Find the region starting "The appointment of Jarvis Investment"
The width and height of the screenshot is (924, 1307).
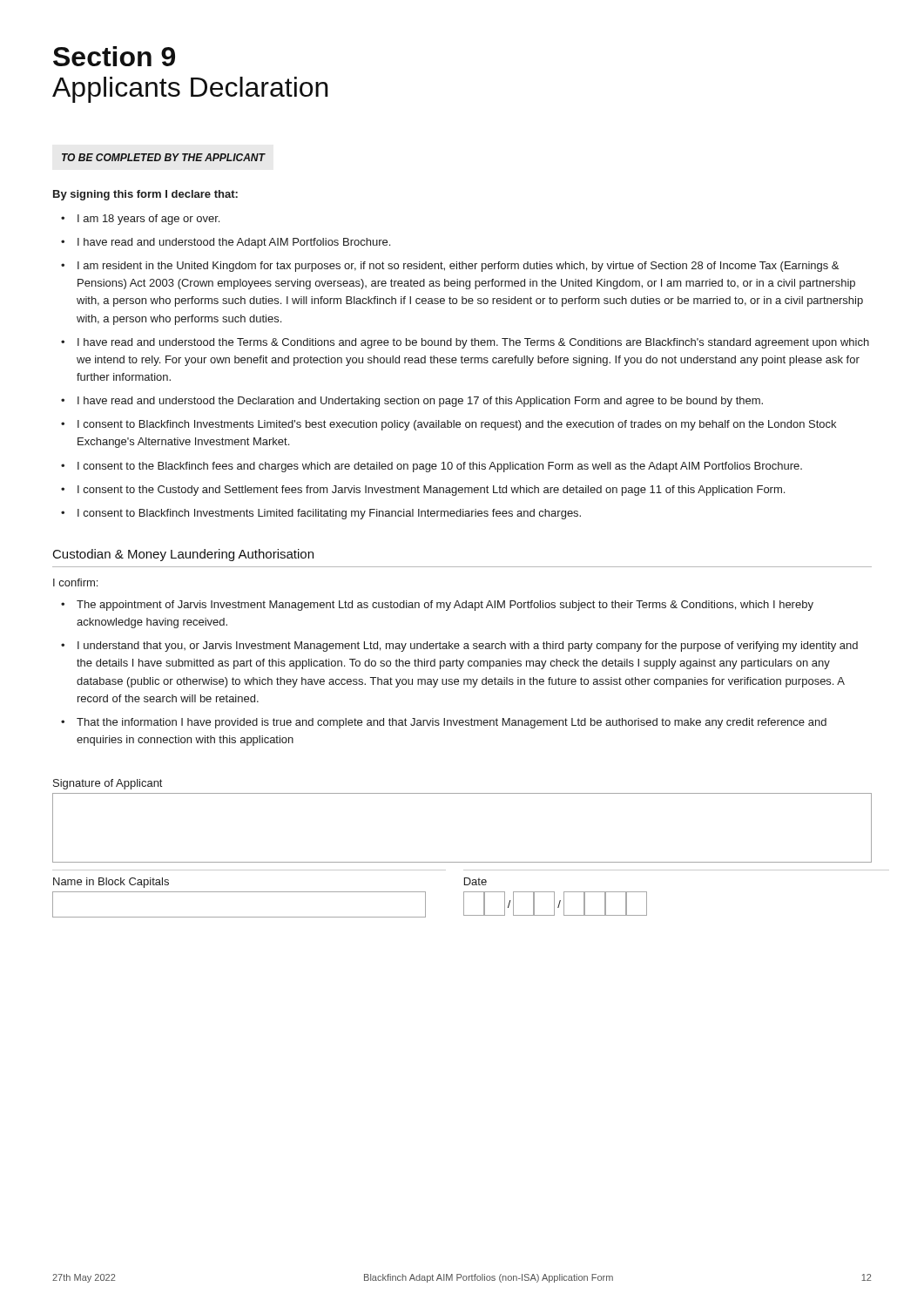point(445,613)
